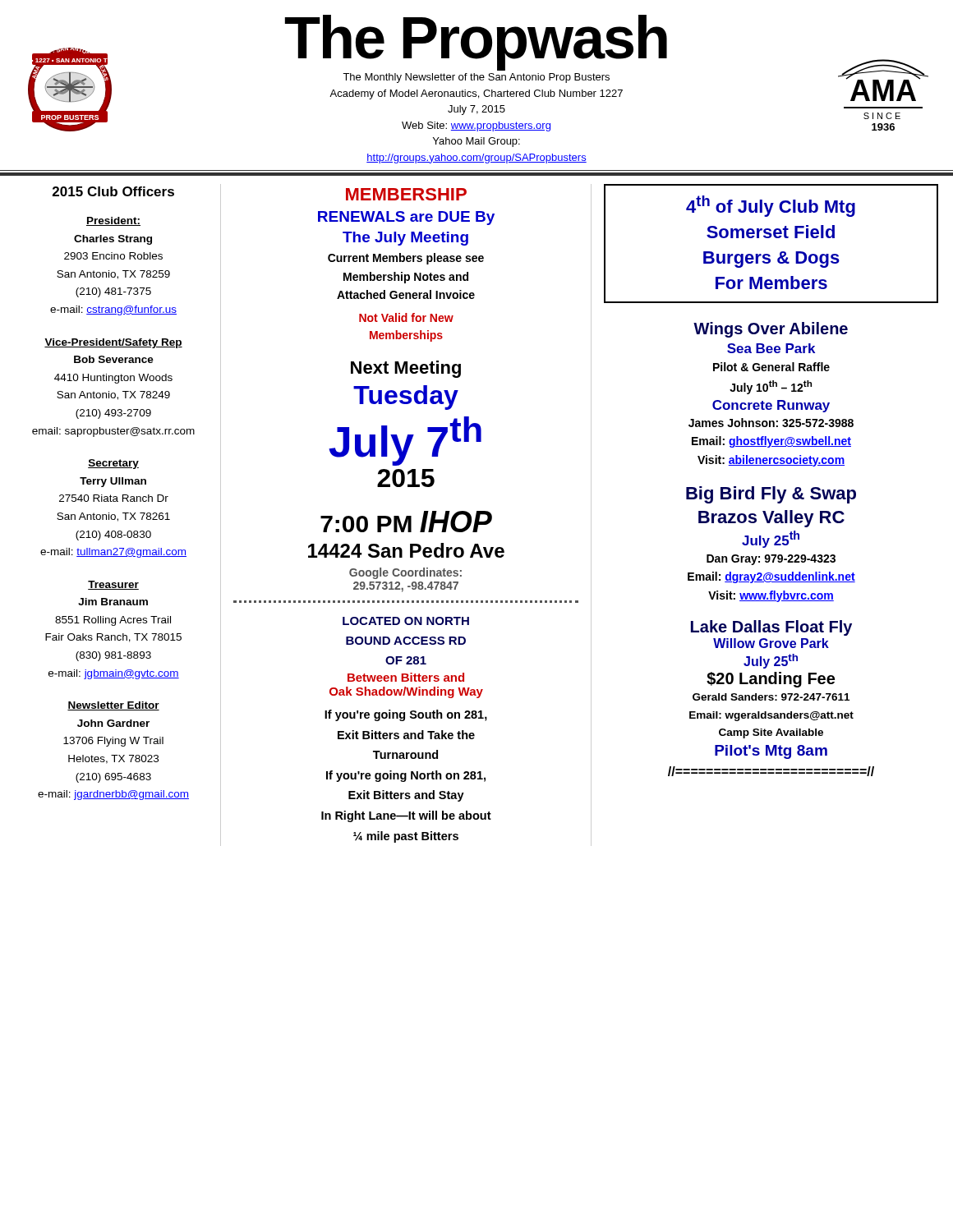Select the region starting "Secretary Terry Ullman 27540"
This screenshot has width=953, height=1232.
[x=113, y=506]
